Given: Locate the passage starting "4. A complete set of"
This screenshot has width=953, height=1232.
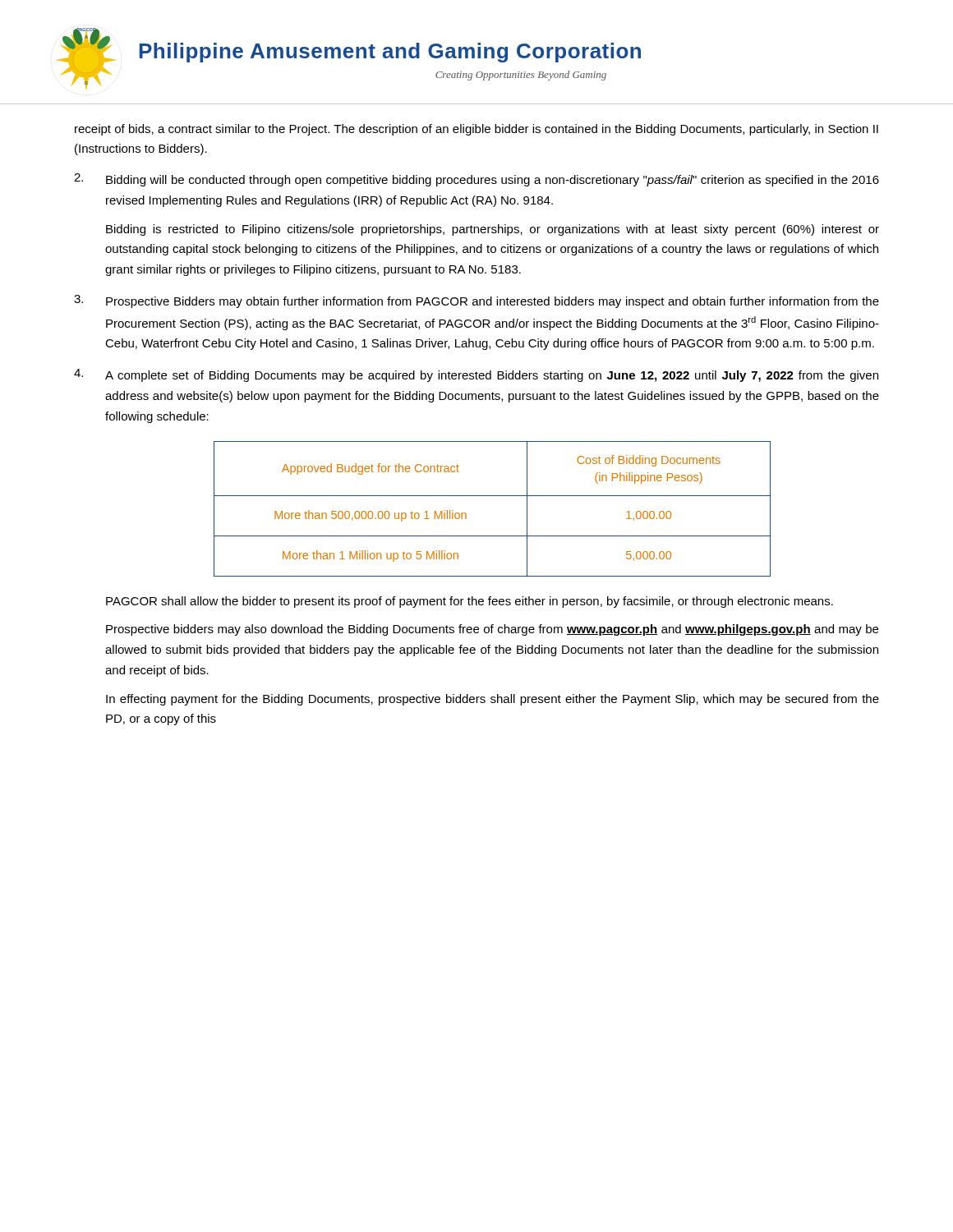Looking at the screenshot, I should (x=476, y=375).
